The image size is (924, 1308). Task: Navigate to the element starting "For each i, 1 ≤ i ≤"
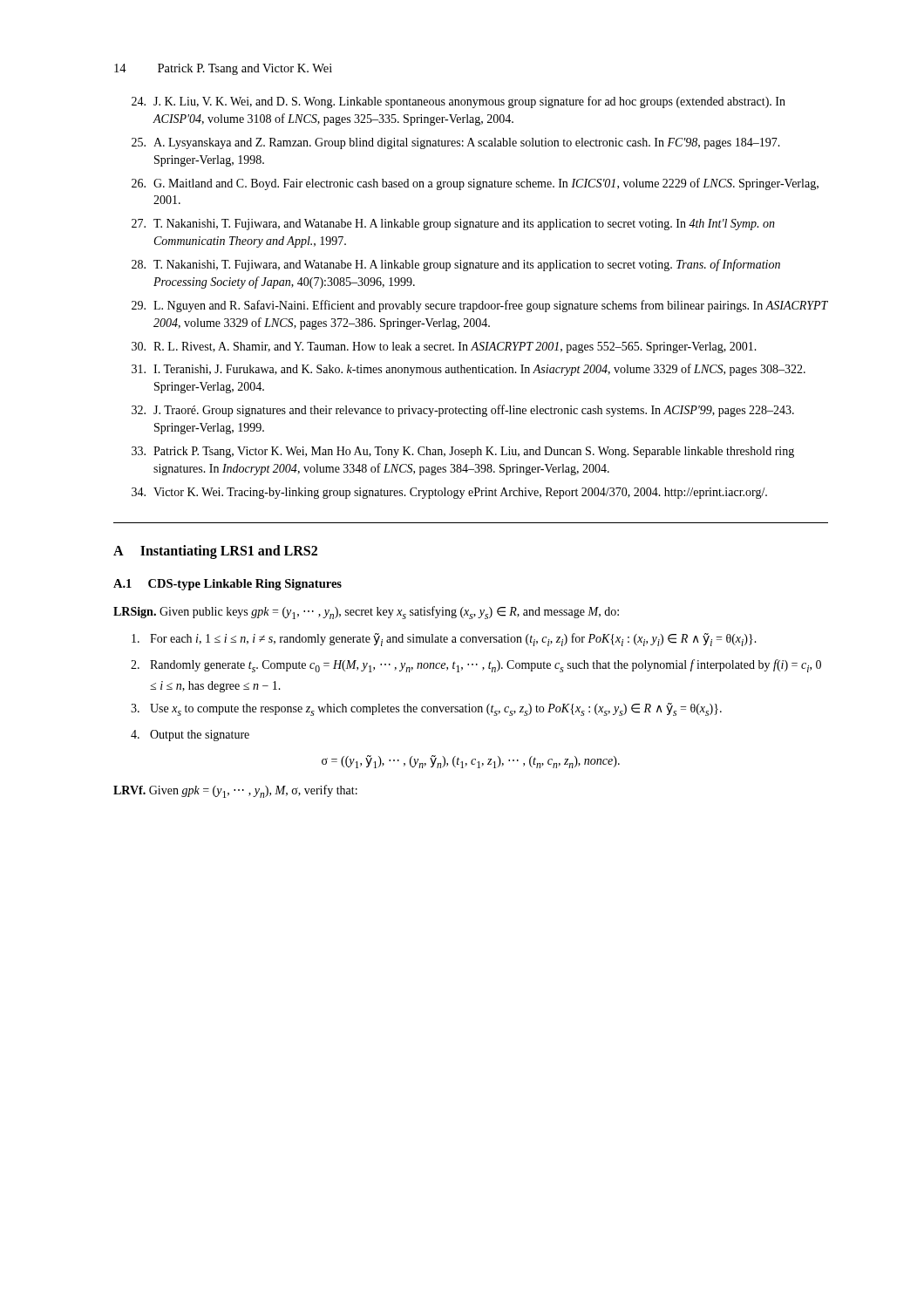tap(479, 641)
